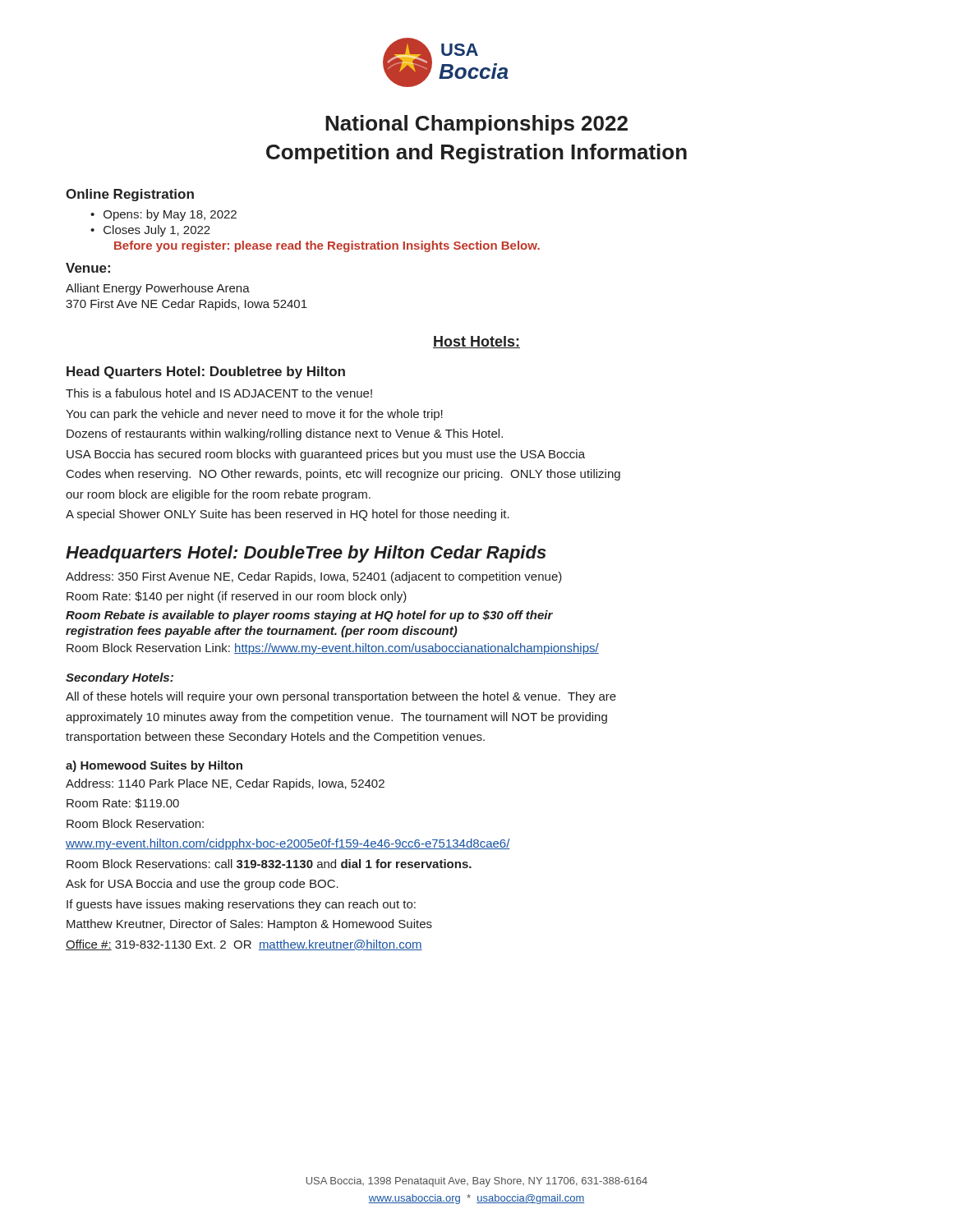Point to "Host Hotels:"
Viewport: 953px width, 1232px height.
click(x=476, y=342)
